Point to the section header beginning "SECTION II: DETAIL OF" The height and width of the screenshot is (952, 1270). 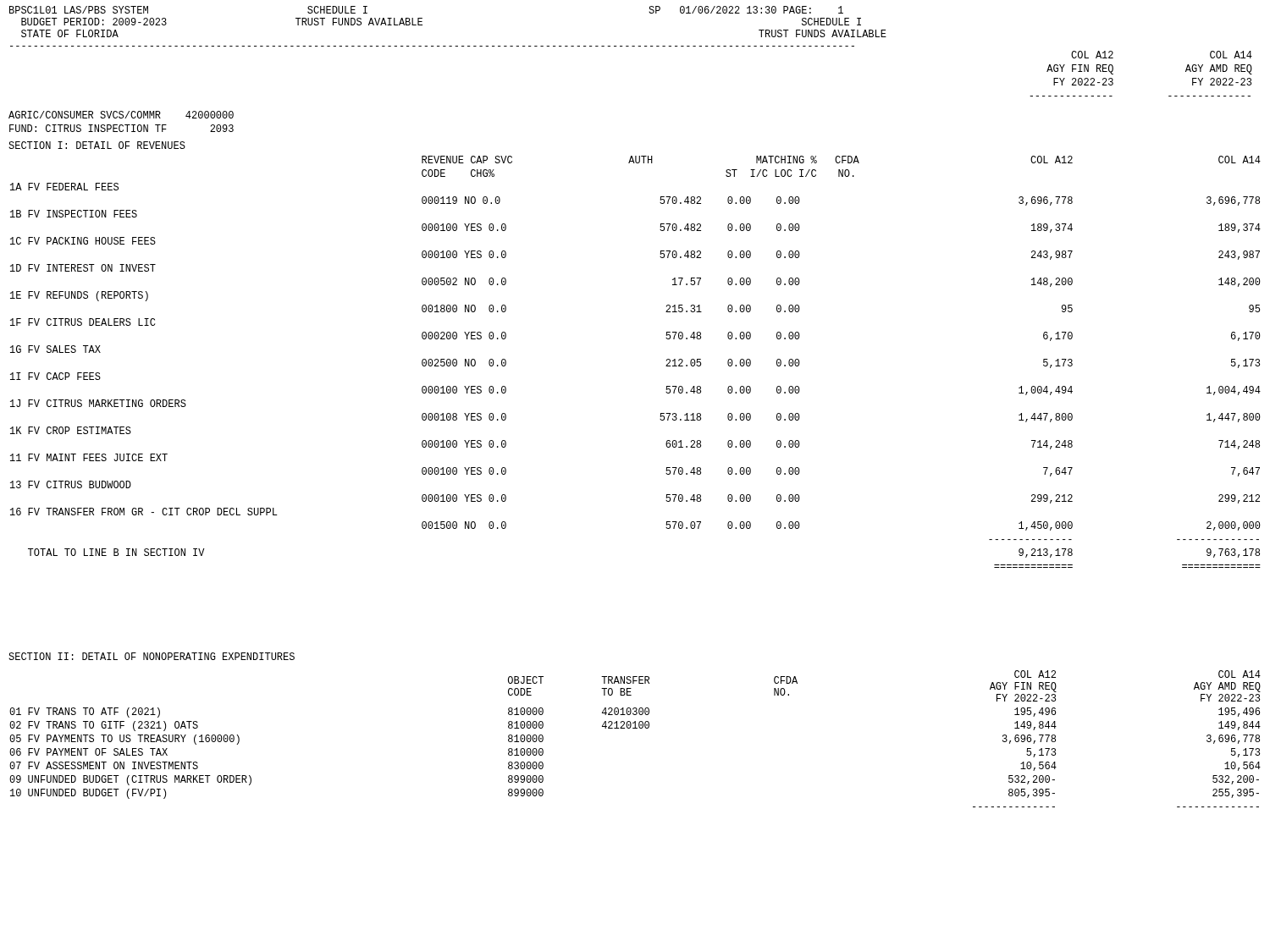pyautogui.click(x=152, y=656)
